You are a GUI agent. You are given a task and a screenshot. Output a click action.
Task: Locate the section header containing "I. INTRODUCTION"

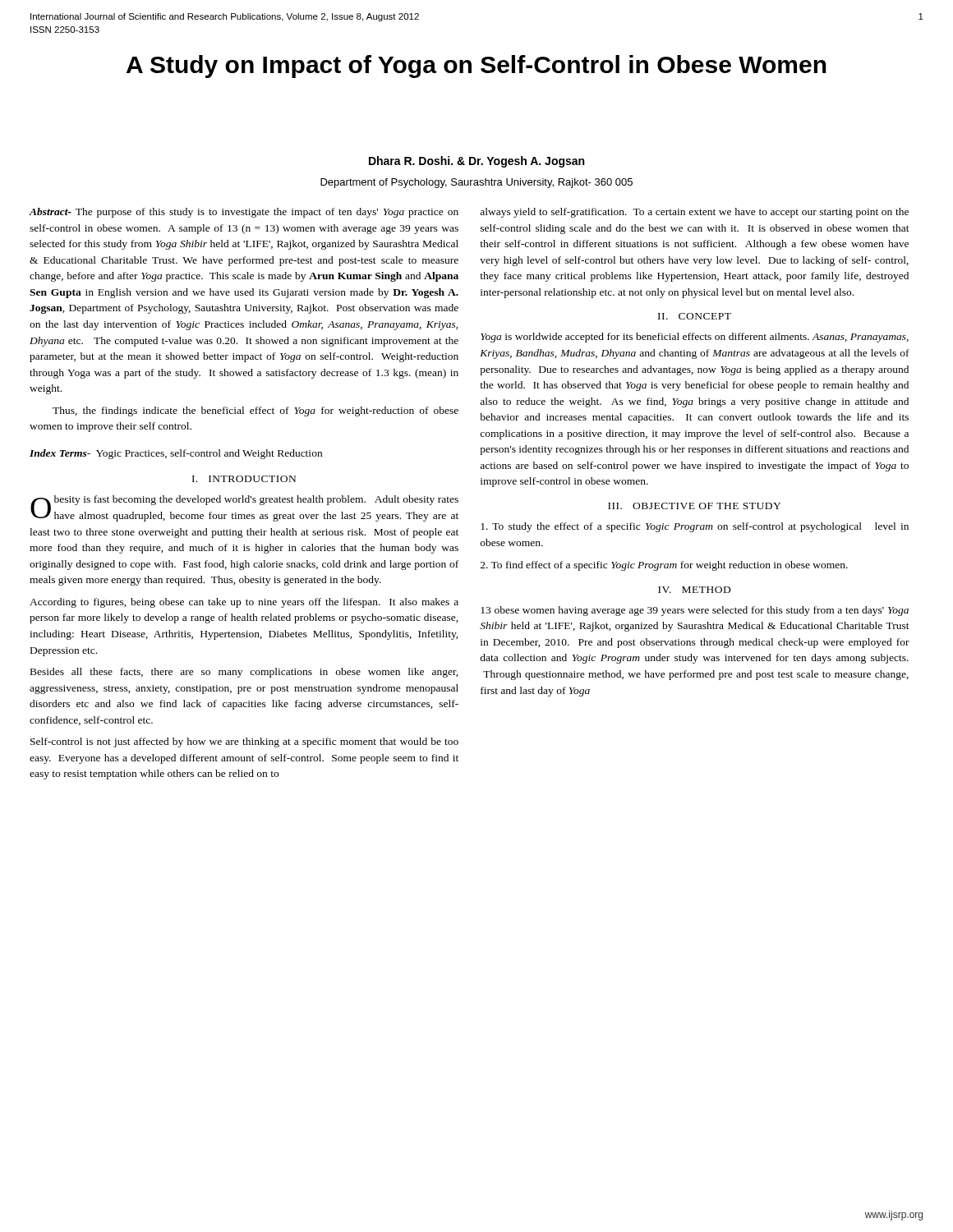tap(244, 479)
